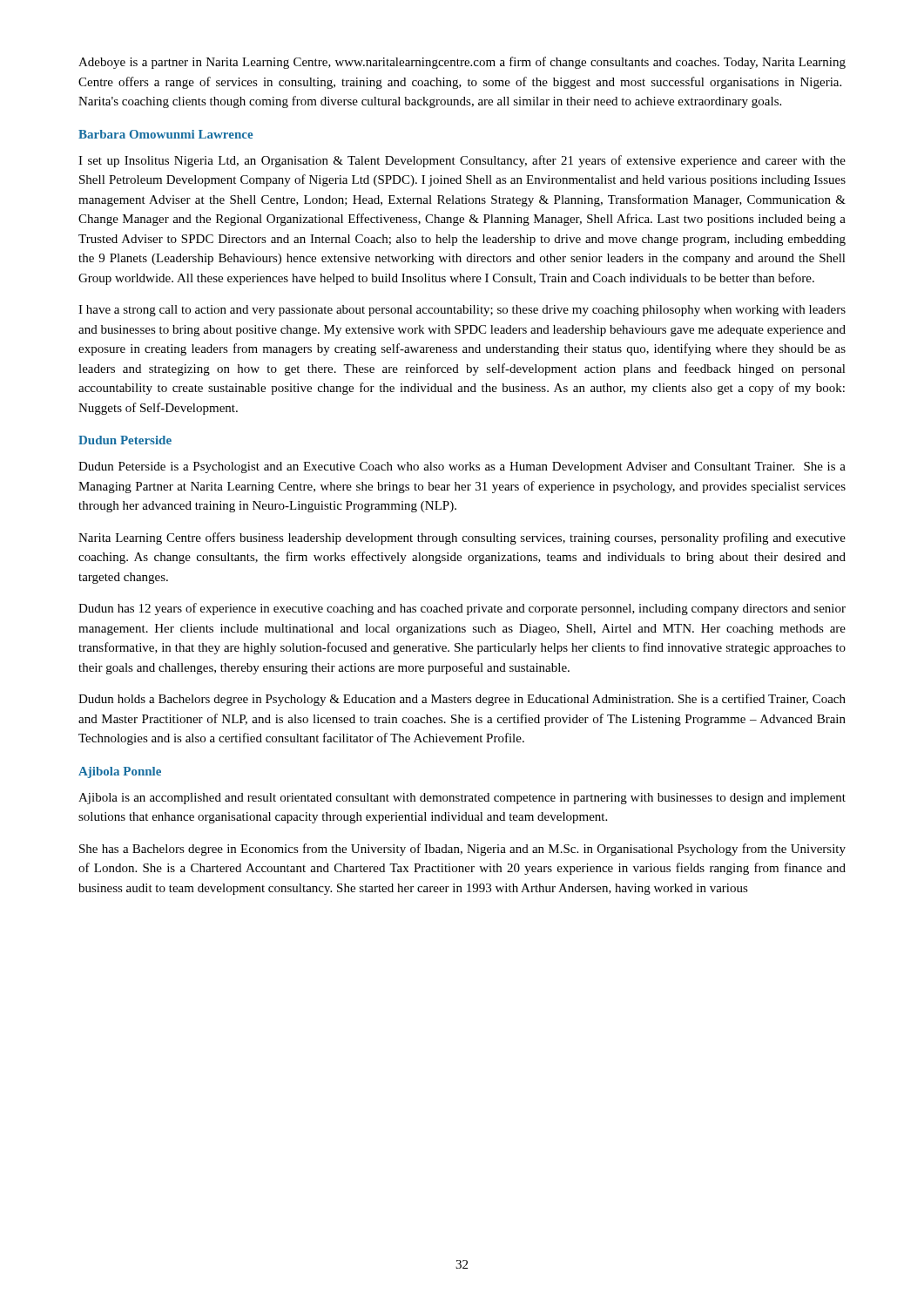Click on the block starting "Barbara Omowunmi Lawrence"
The width and height of the screenshot is (924, 1307).
coord(166,134)
